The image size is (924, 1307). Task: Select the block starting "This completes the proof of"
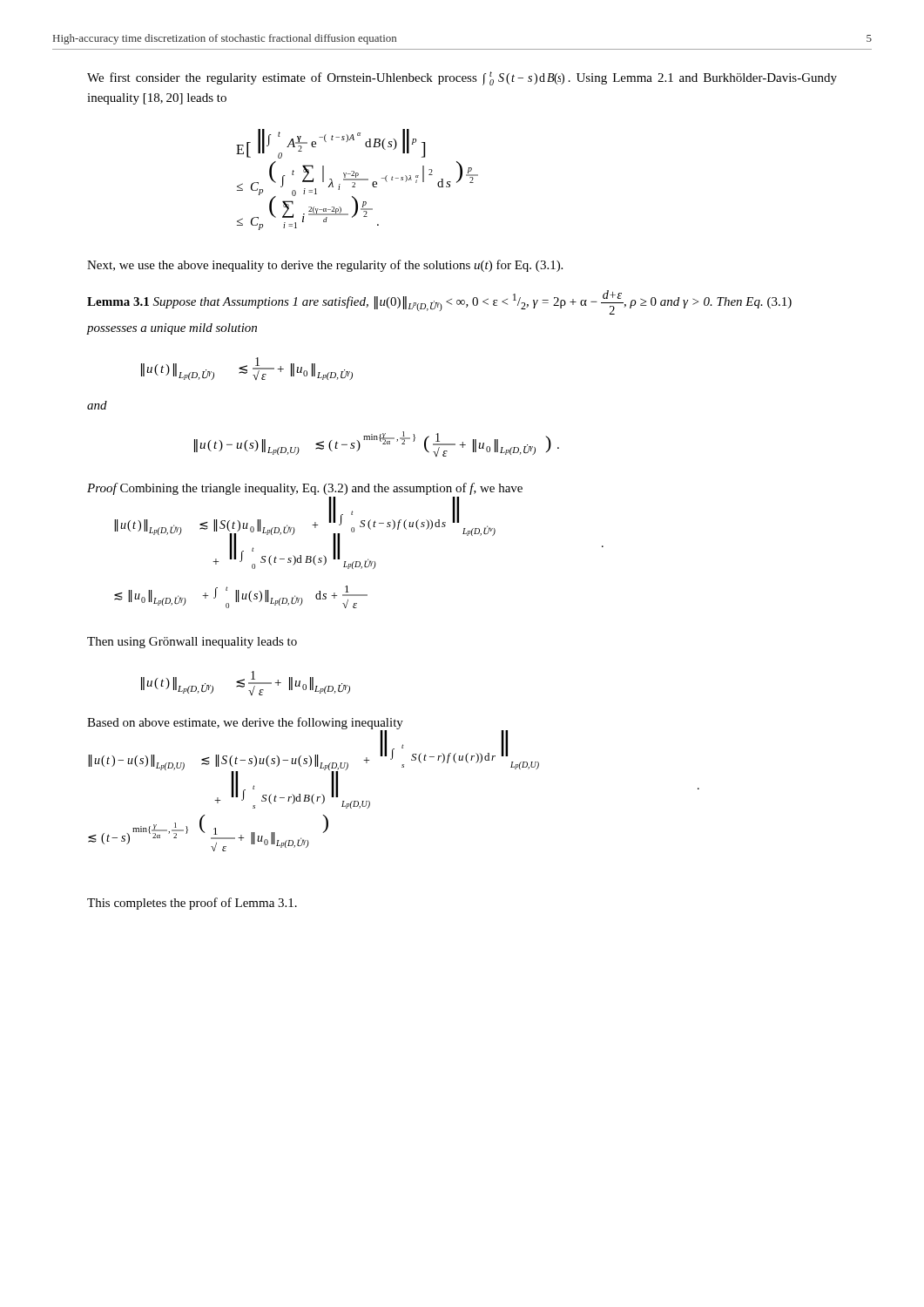[x=192, y=903]
